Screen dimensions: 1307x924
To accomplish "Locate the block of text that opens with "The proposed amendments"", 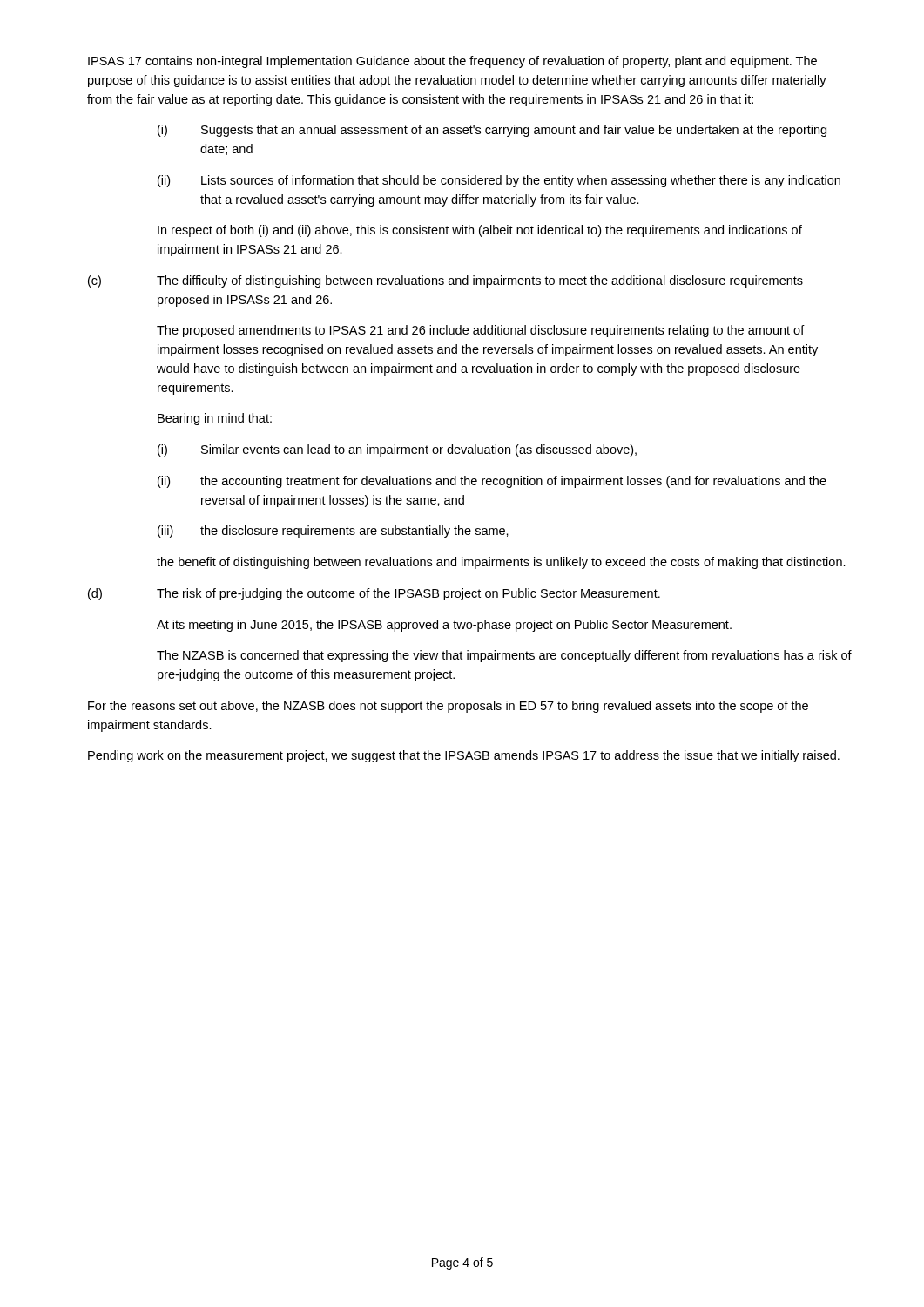I will tap(487, 359).
